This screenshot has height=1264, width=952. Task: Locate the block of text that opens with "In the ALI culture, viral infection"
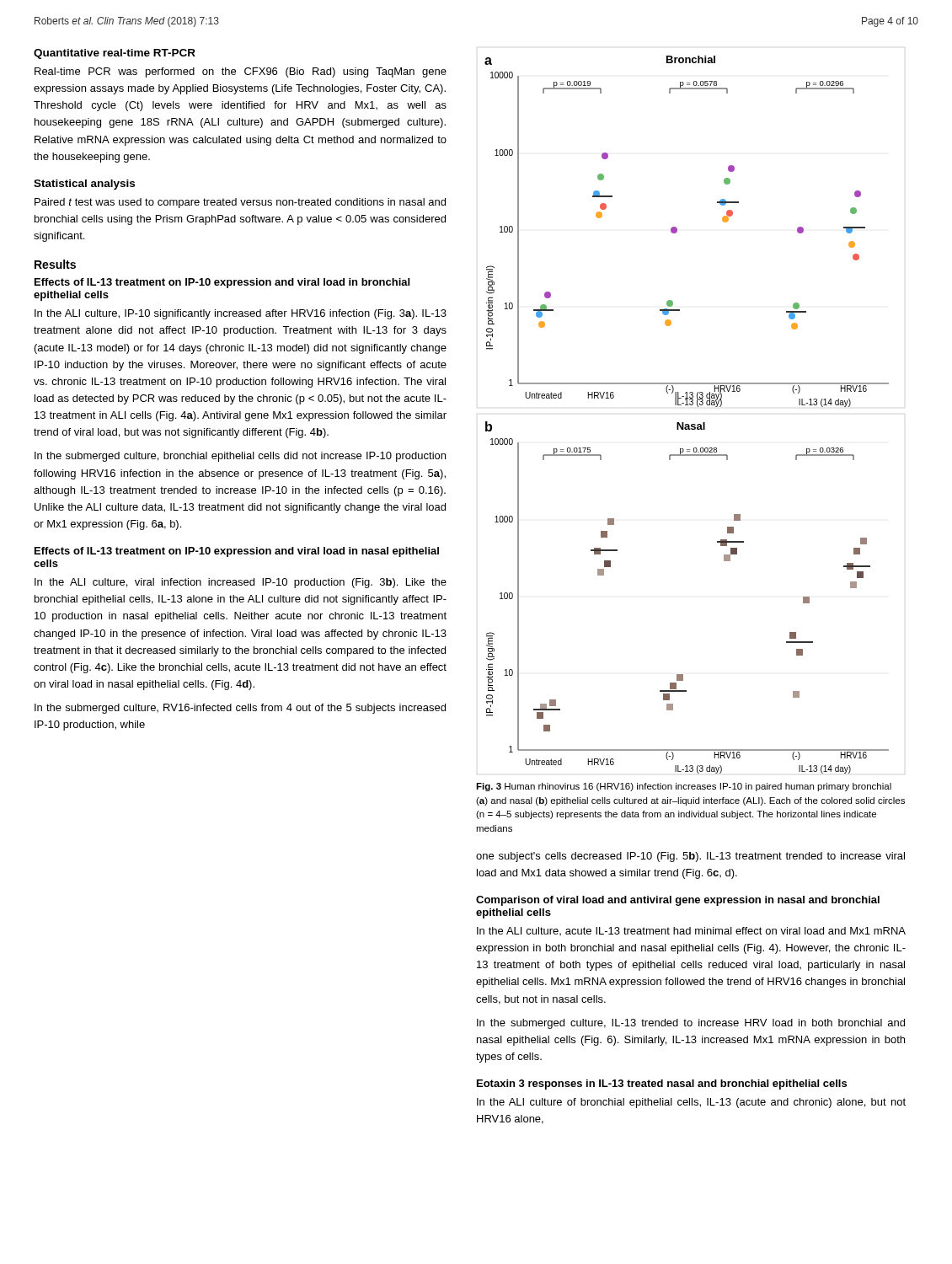(240, 633)
